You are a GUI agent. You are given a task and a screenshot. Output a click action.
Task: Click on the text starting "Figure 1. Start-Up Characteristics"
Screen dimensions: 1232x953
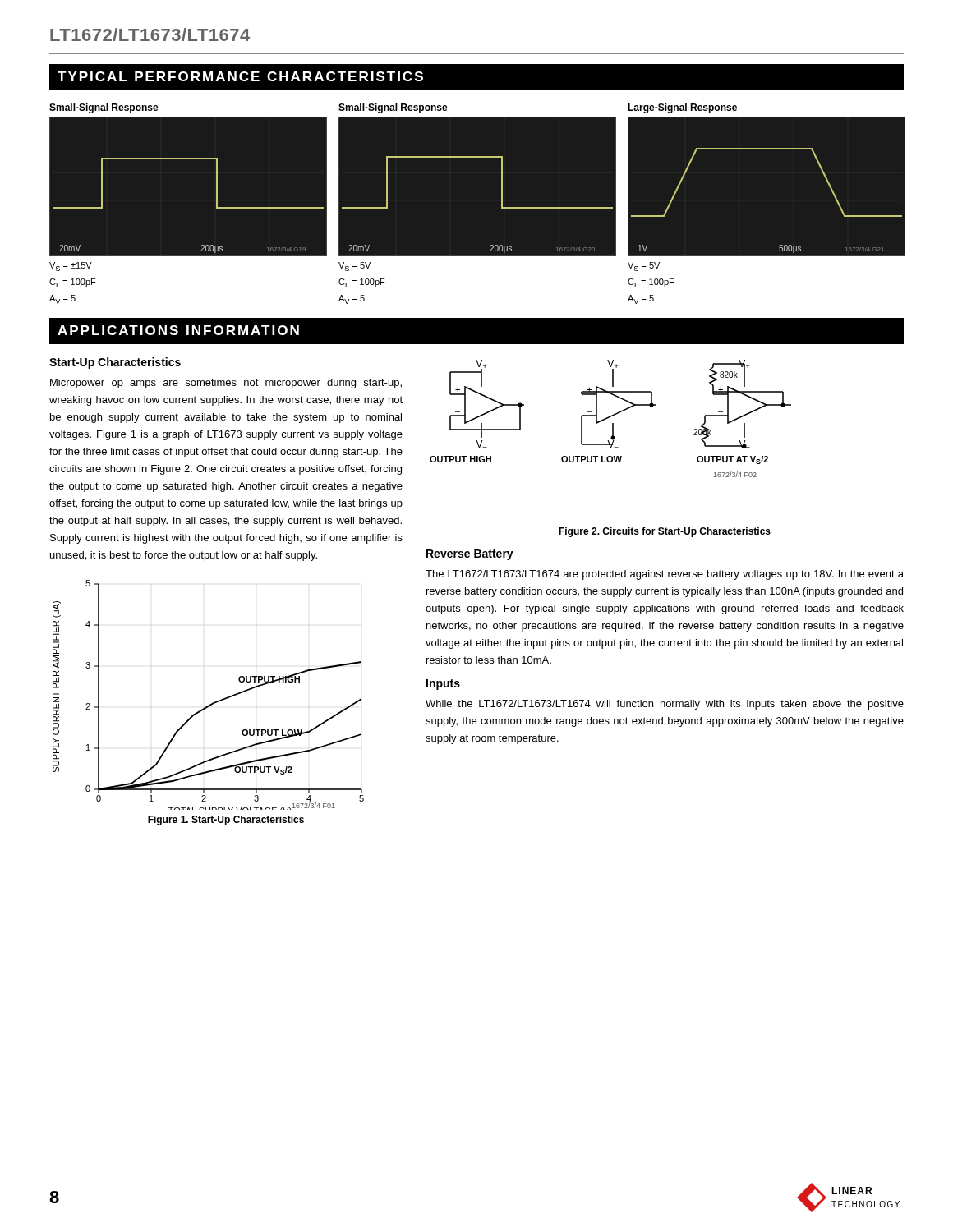[226, 820]
